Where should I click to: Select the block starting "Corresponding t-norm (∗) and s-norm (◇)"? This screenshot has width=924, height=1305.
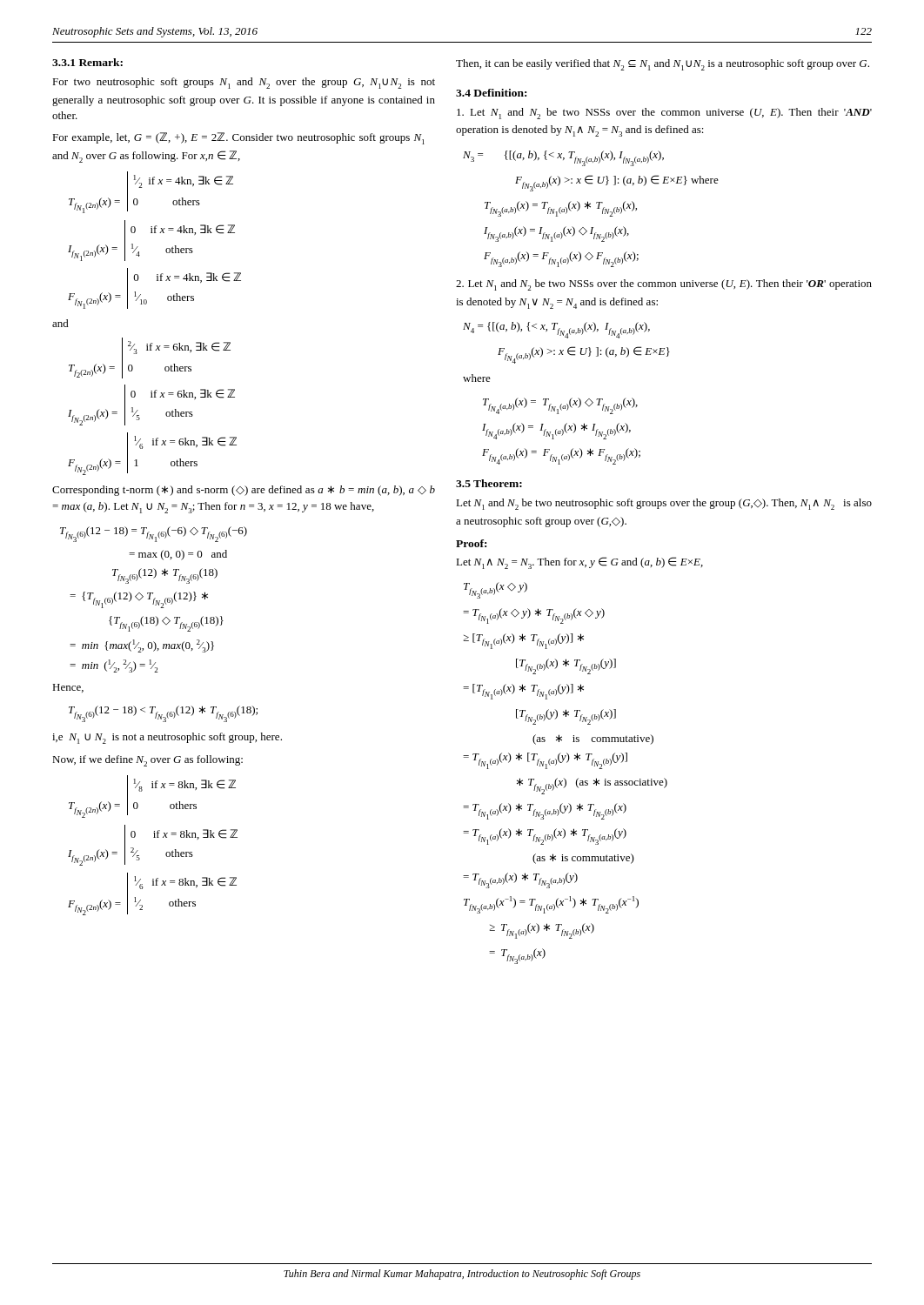(x=244, y=499)
